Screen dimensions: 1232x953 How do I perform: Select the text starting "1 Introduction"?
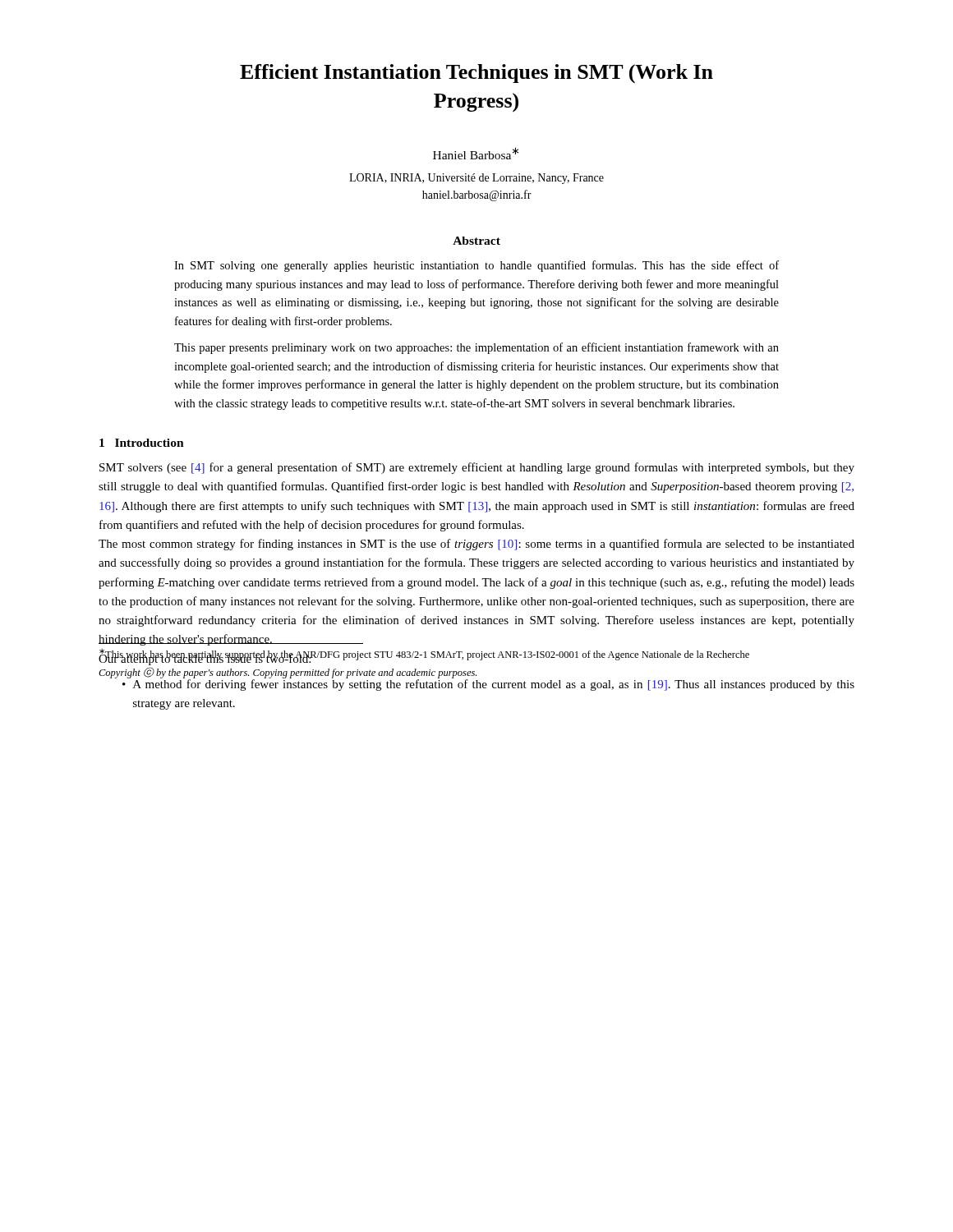pos(141,442)
